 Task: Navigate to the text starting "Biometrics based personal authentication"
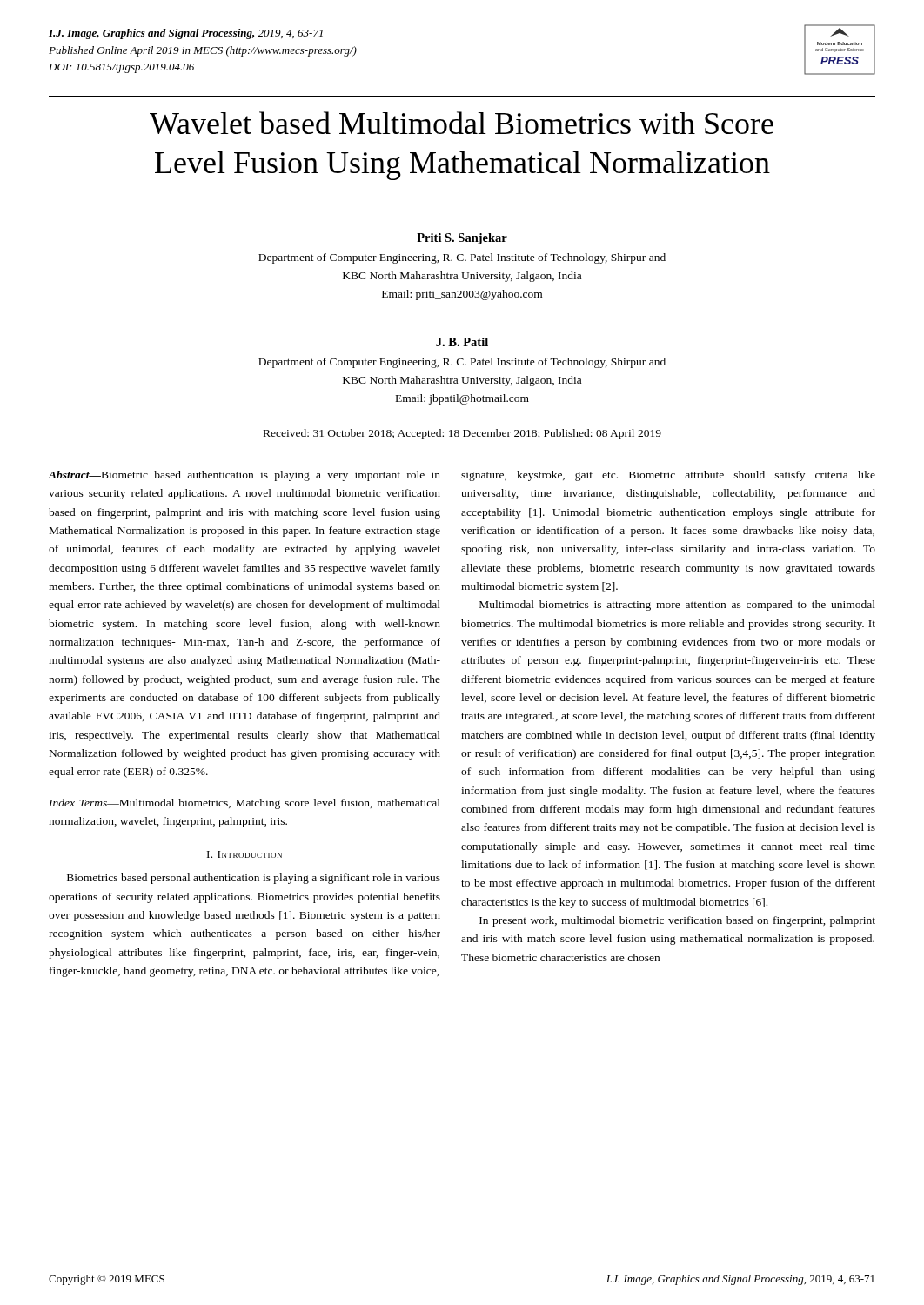tap(244, 924)
